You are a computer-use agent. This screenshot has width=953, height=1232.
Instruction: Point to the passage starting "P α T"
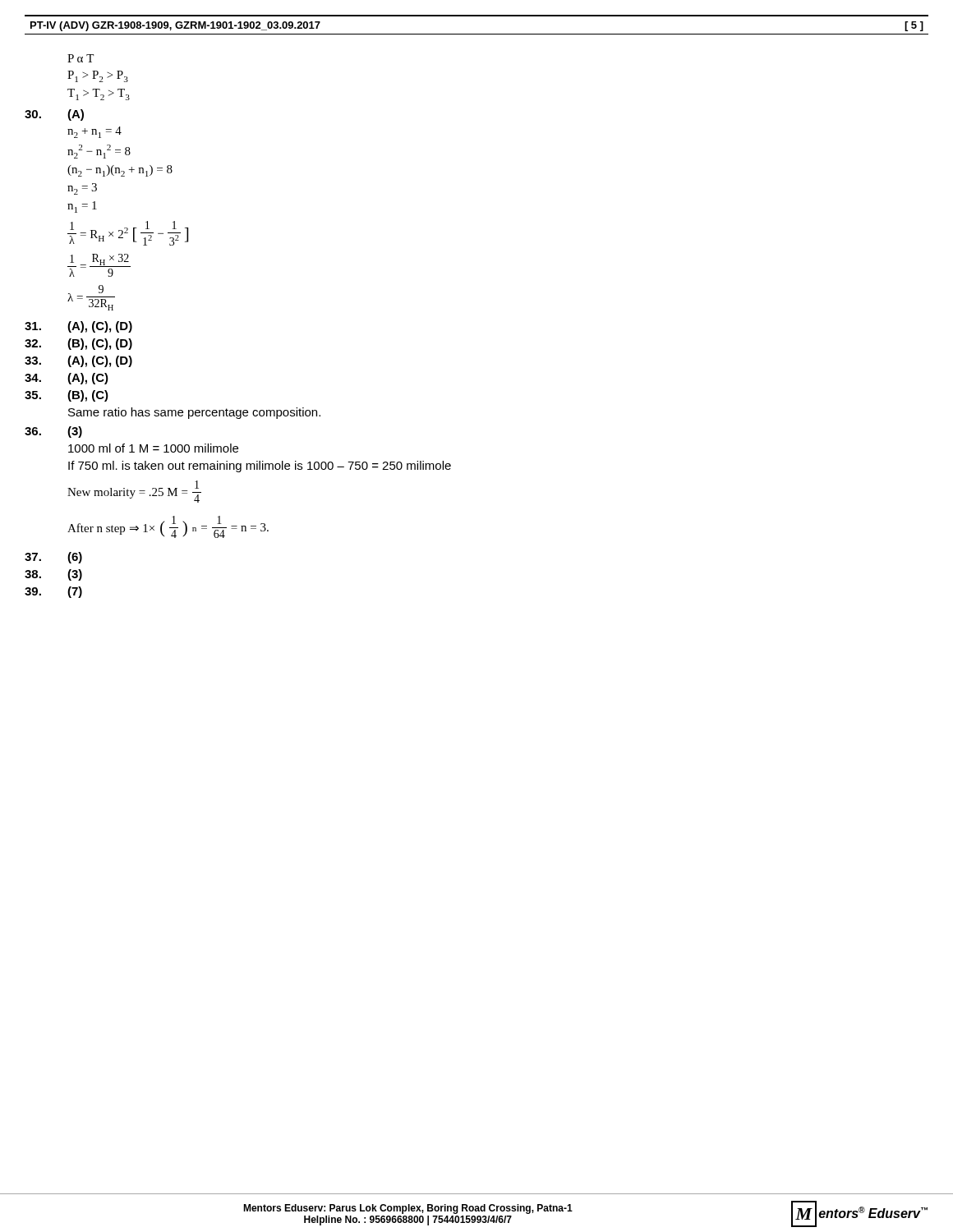pyautogui.click(x=81, y=58)
